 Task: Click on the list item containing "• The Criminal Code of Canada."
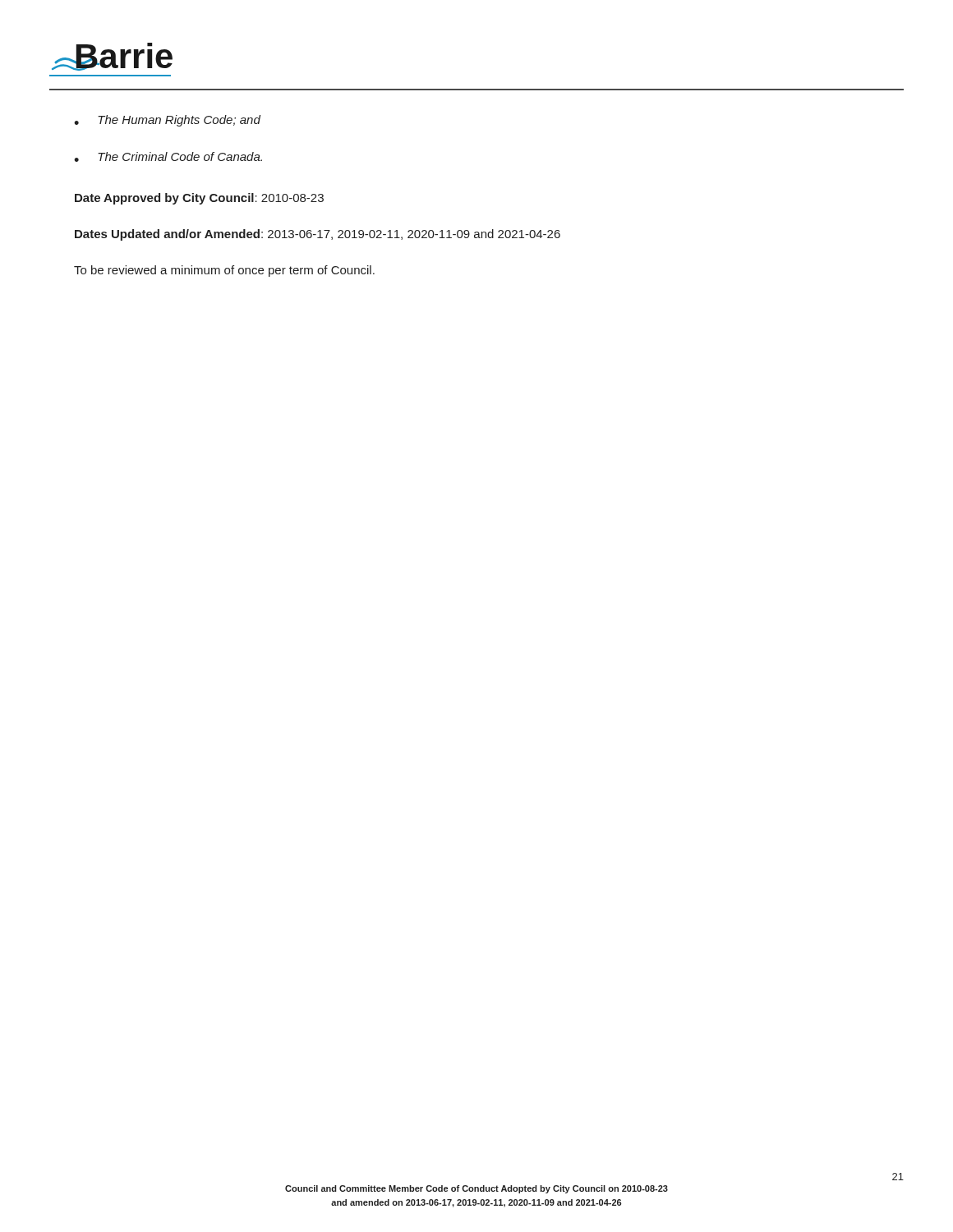point(169,160)
